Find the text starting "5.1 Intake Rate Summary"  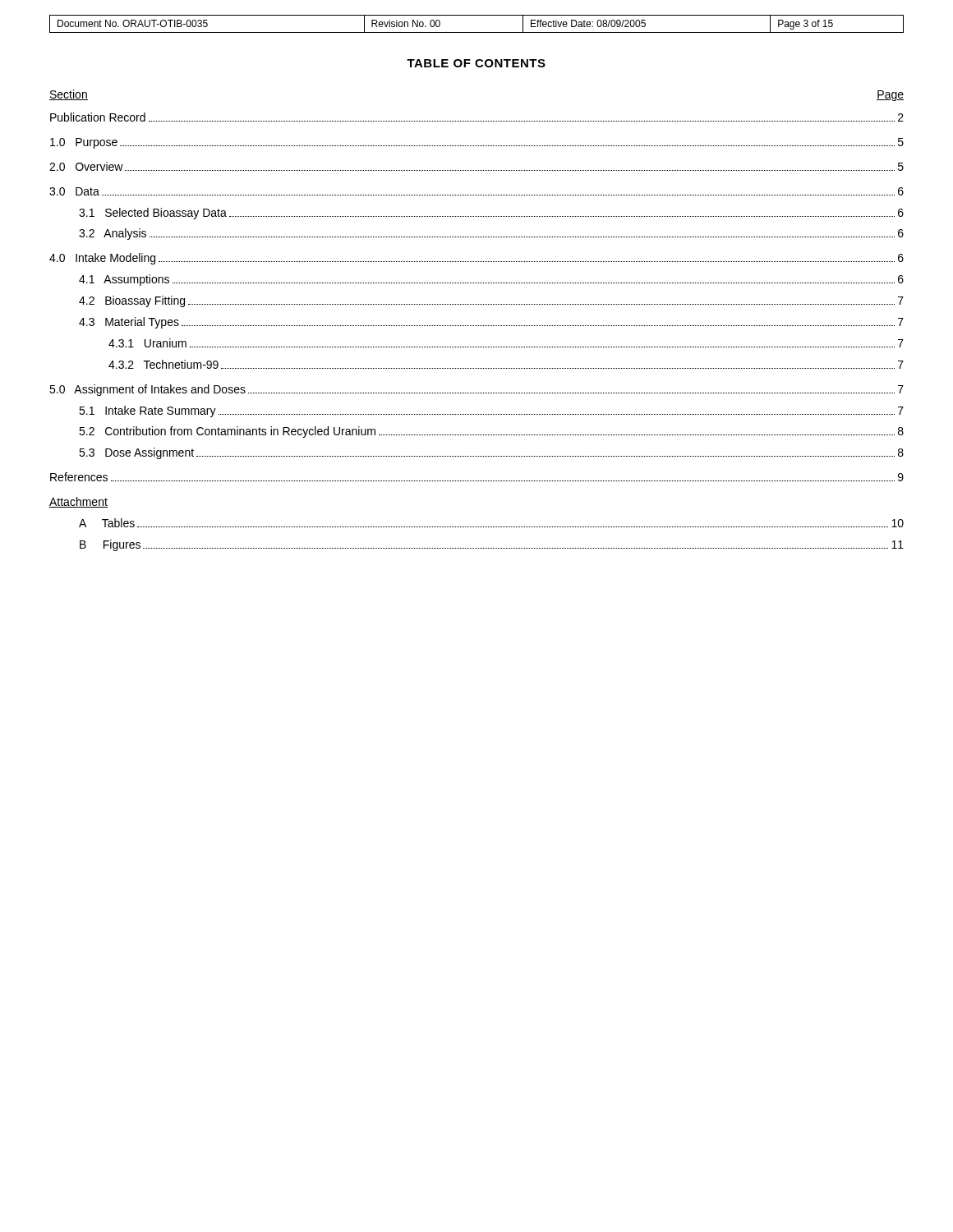pyautogui.click(x=491, y=411)
